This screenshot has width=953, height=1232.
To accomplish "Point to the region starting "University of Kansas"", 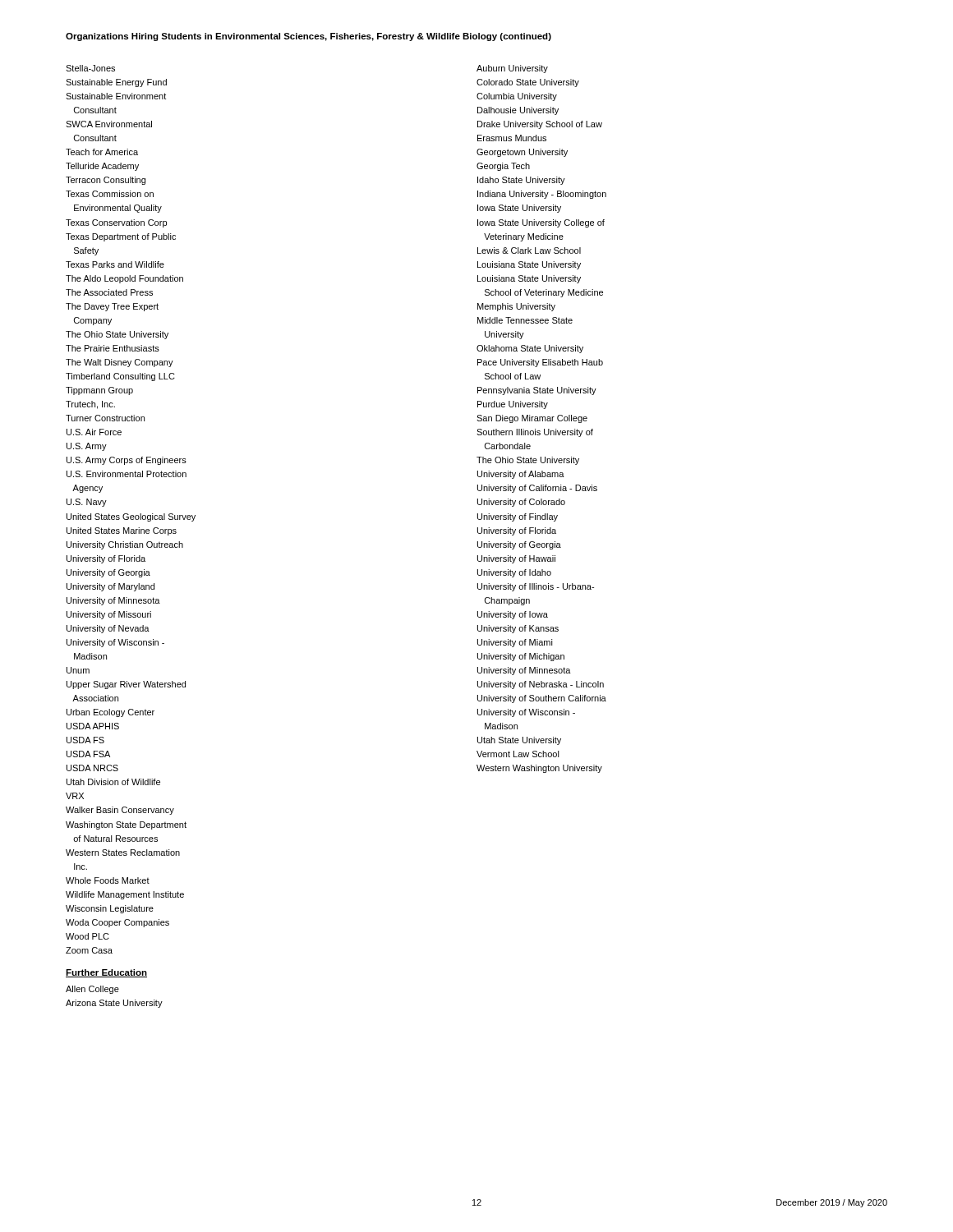I will tap(518, 628).
